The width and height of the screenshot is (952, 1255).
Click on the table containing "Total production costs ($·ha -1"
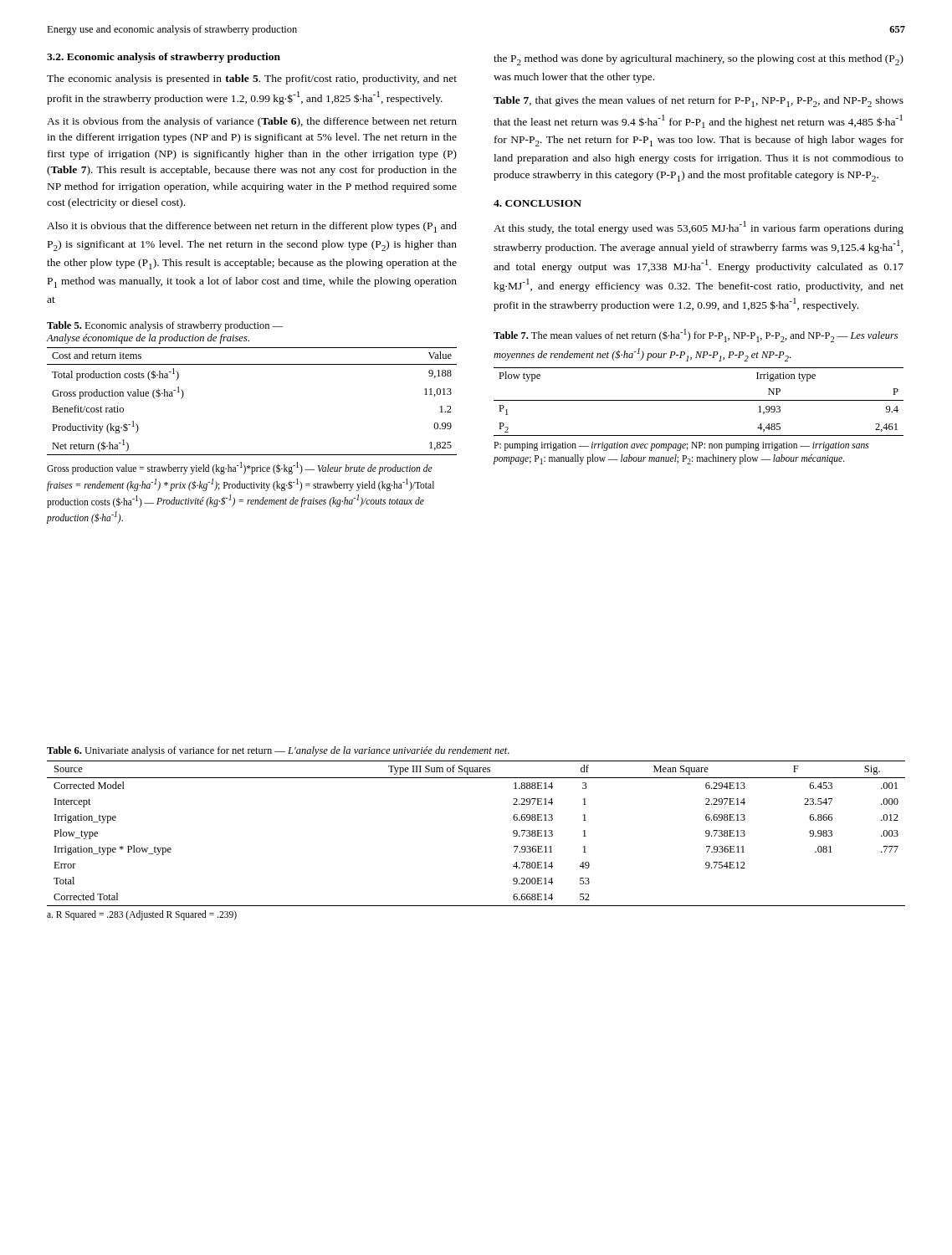coord(252,401)
